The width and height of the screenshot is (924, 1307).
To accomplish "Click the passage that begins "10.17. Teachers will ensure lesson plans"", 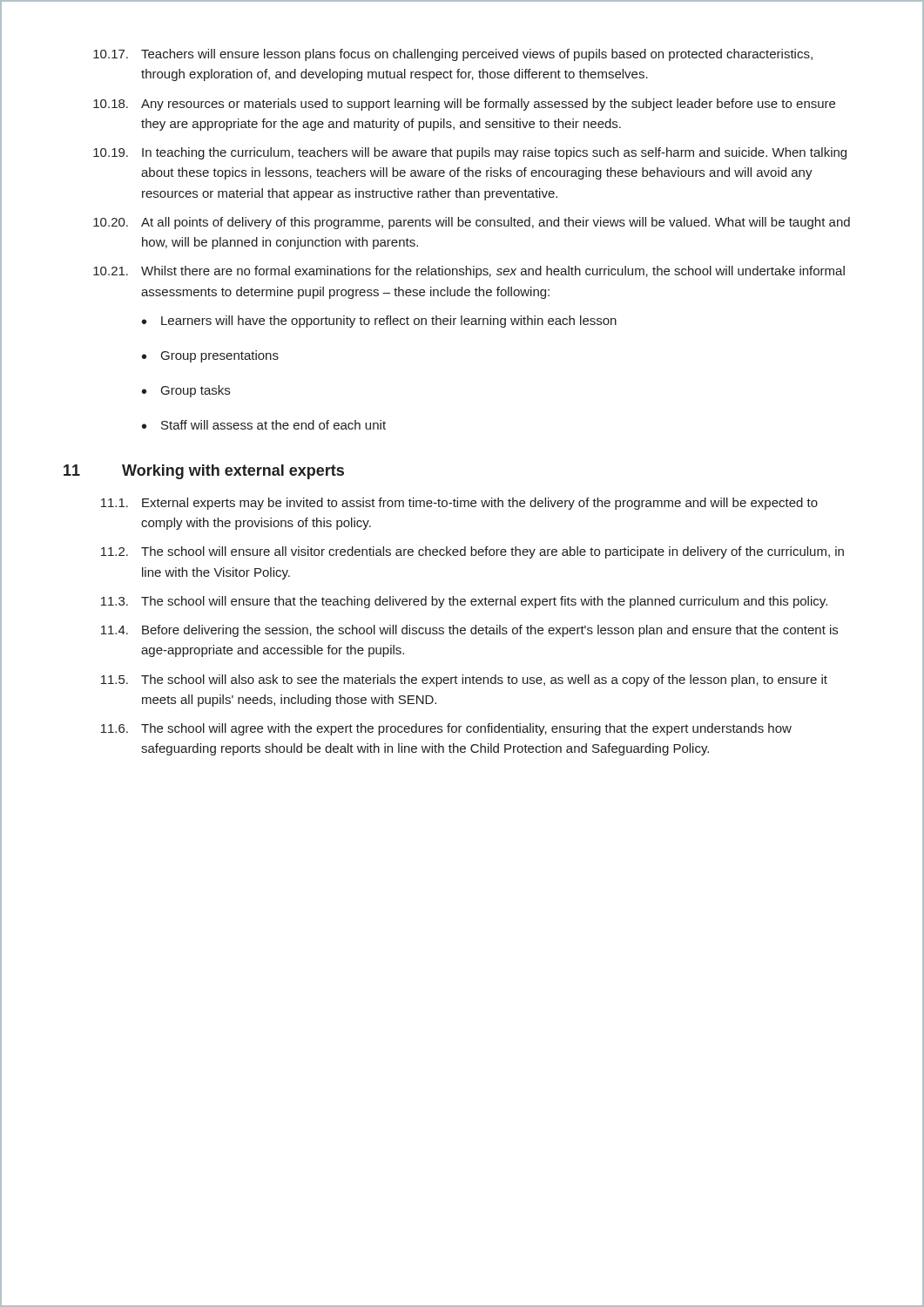I will [462, 64].
